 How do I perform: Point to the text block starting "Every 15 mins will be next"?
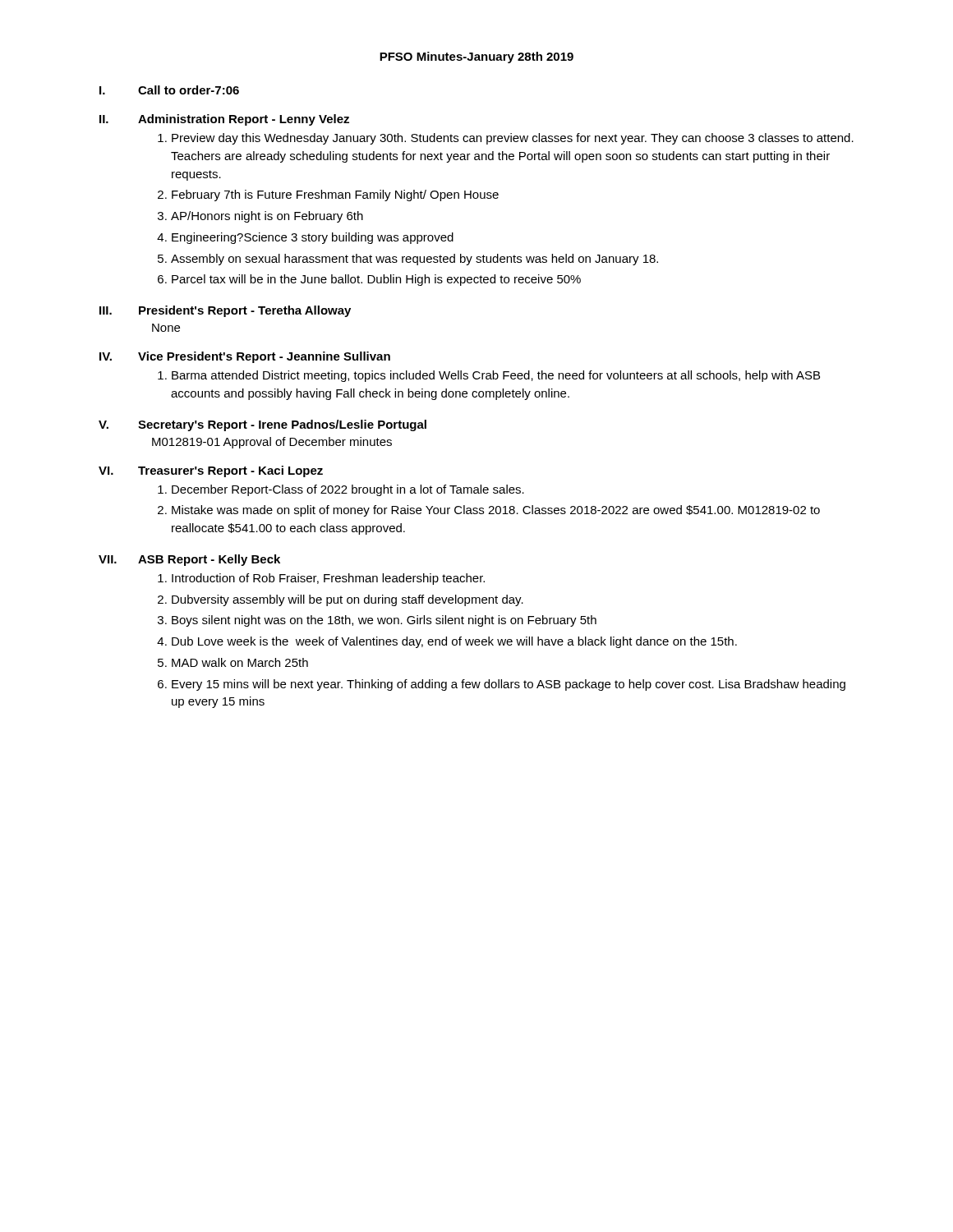point(508,692)
